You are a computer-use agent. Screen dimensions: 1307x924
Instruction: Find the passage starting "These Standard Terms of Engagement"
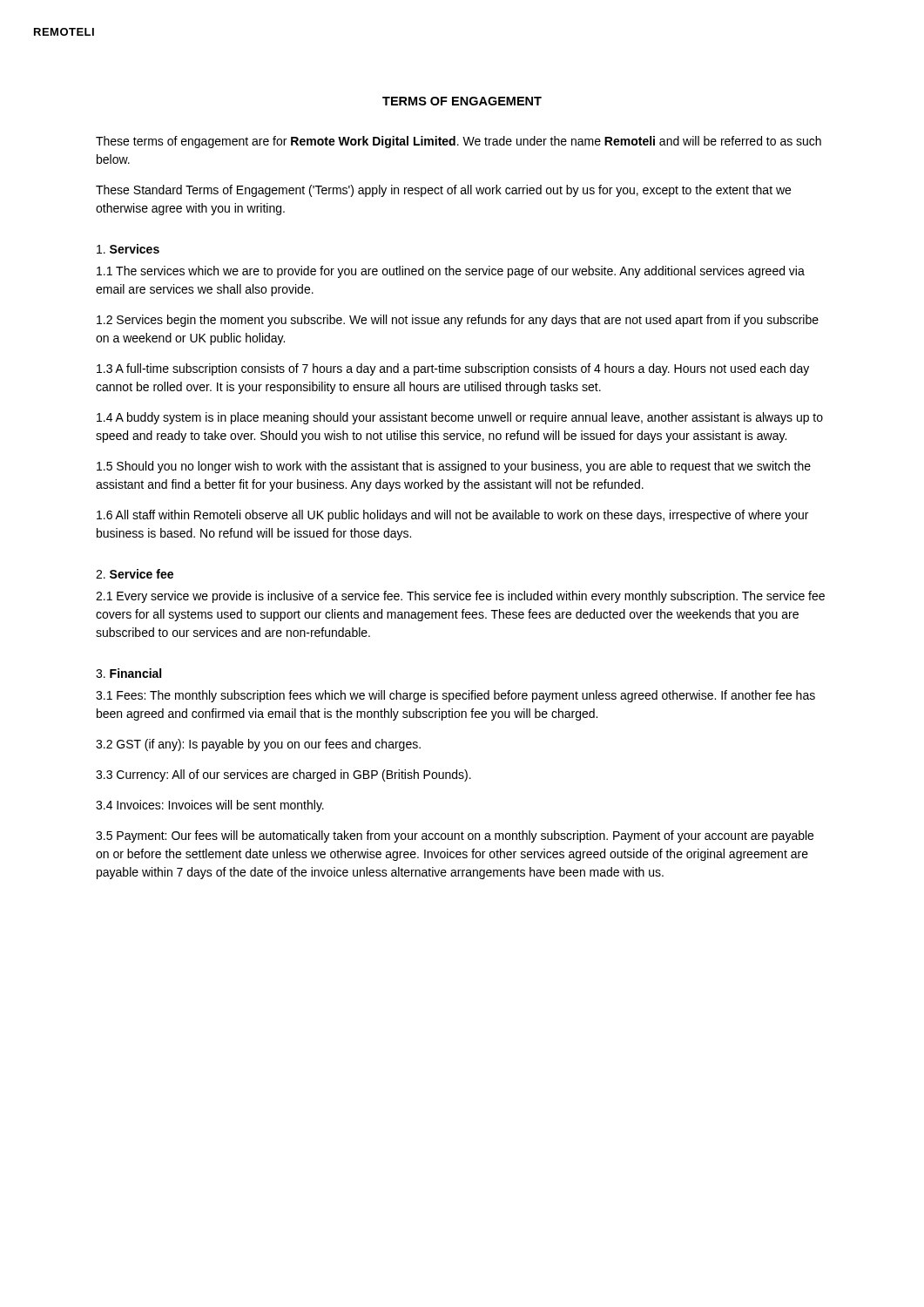(444, 199)
